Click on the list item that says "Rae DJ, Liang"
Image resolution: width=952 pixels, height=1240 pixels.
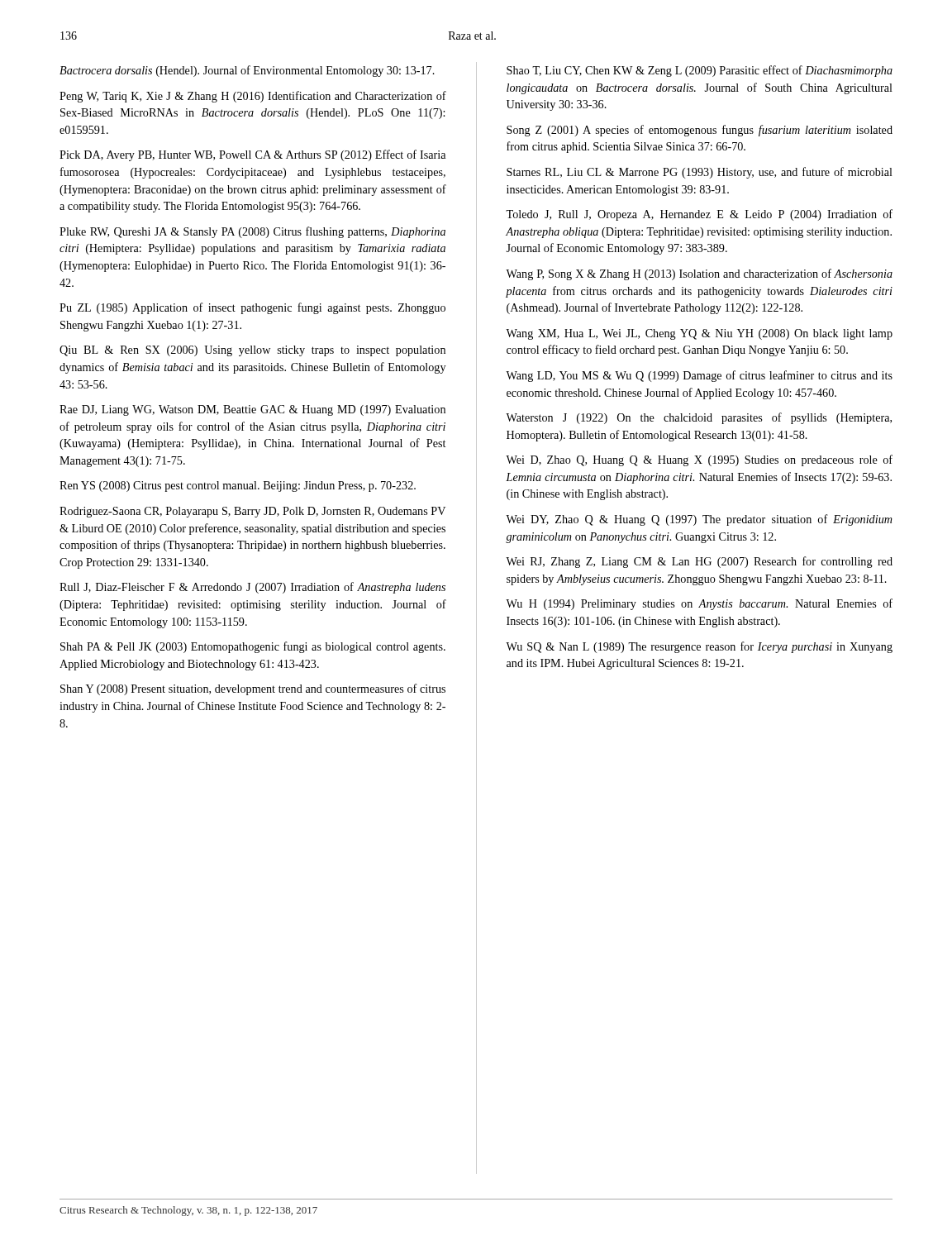point(253,435)
